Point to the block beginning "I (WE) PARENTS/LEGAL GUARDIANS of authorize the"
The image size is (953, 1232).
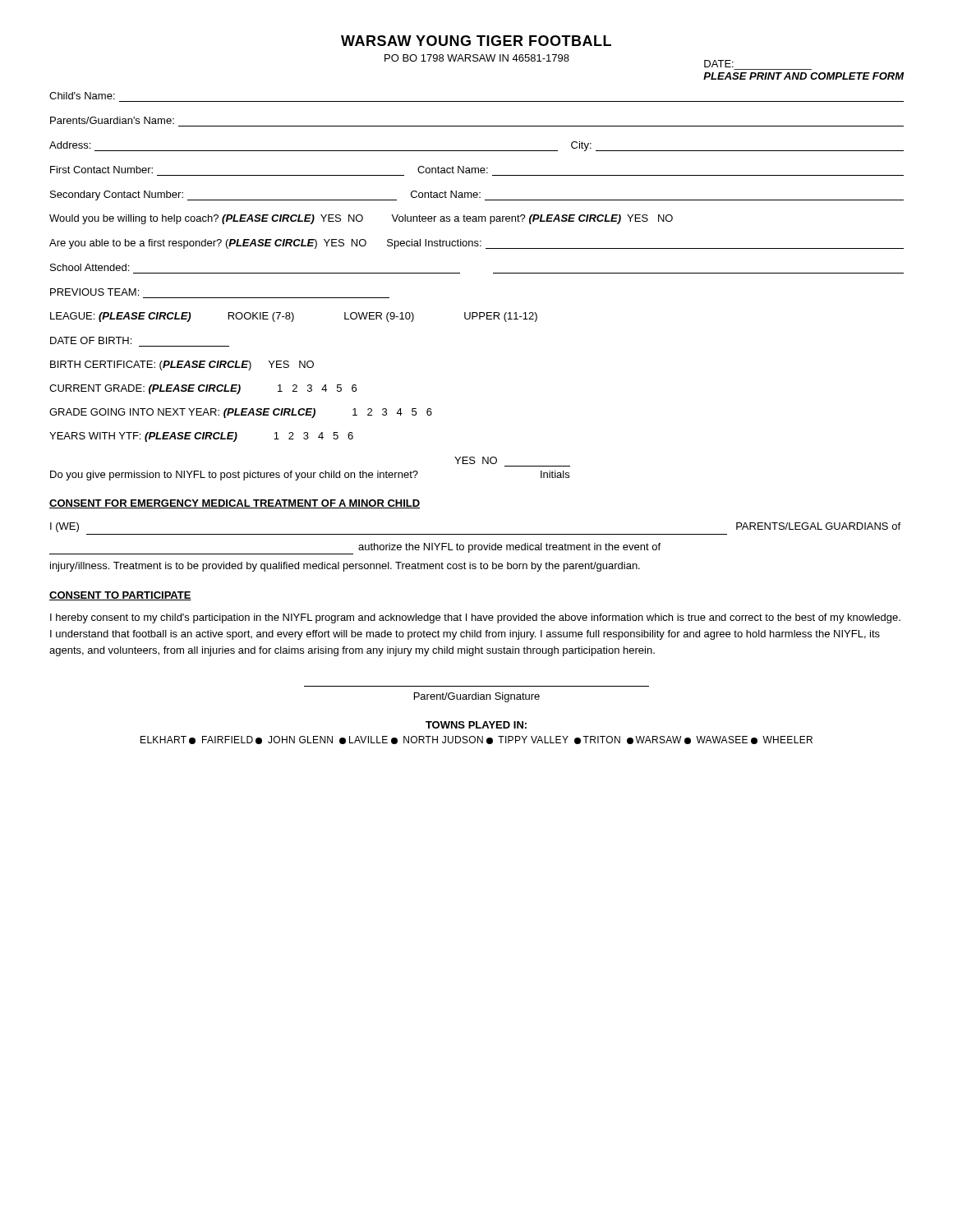point(476,546)
